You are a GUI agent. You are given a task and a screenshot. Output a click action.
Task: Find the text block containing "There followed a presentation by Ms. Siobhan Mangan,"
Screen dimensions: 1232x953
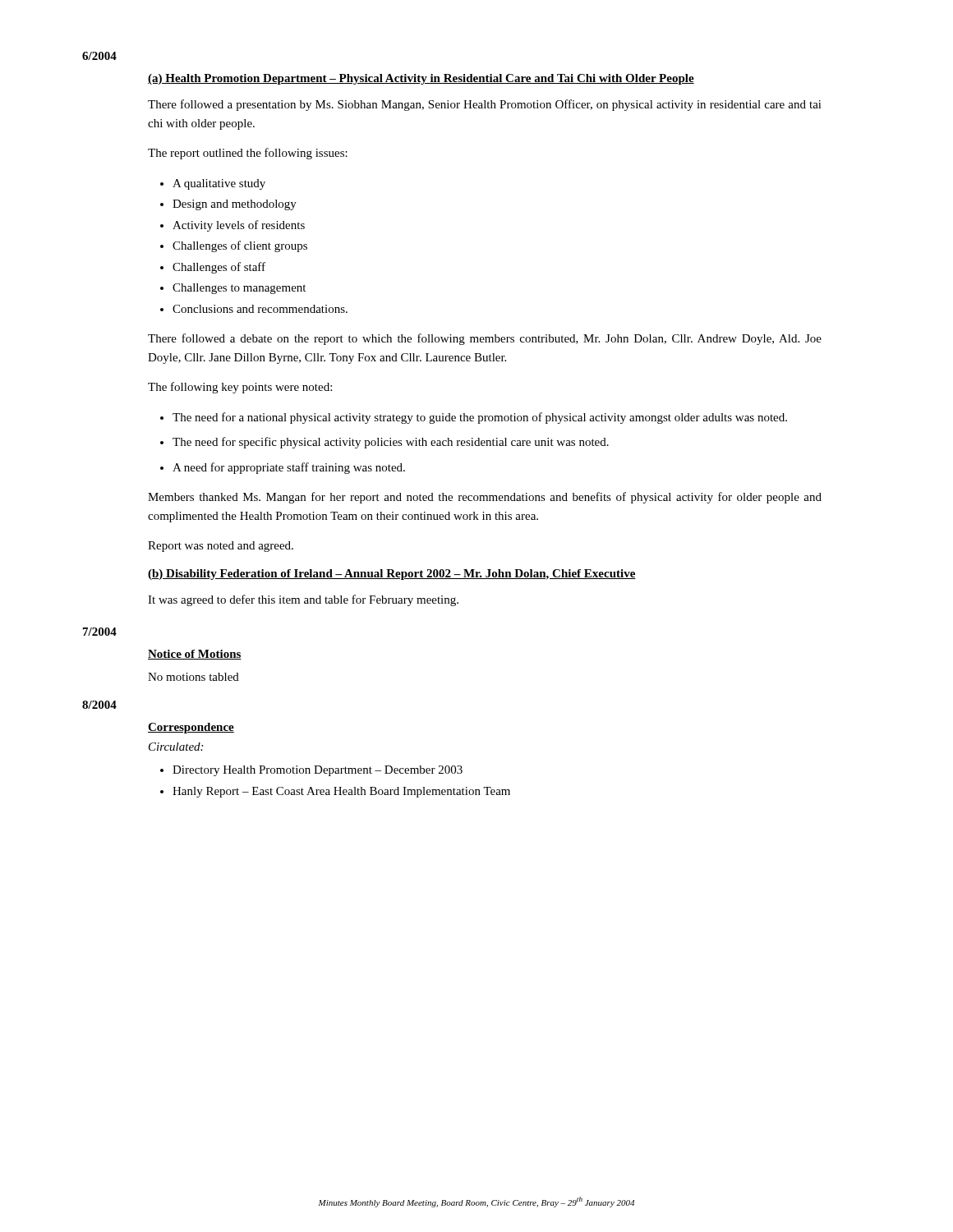(485, 114)
